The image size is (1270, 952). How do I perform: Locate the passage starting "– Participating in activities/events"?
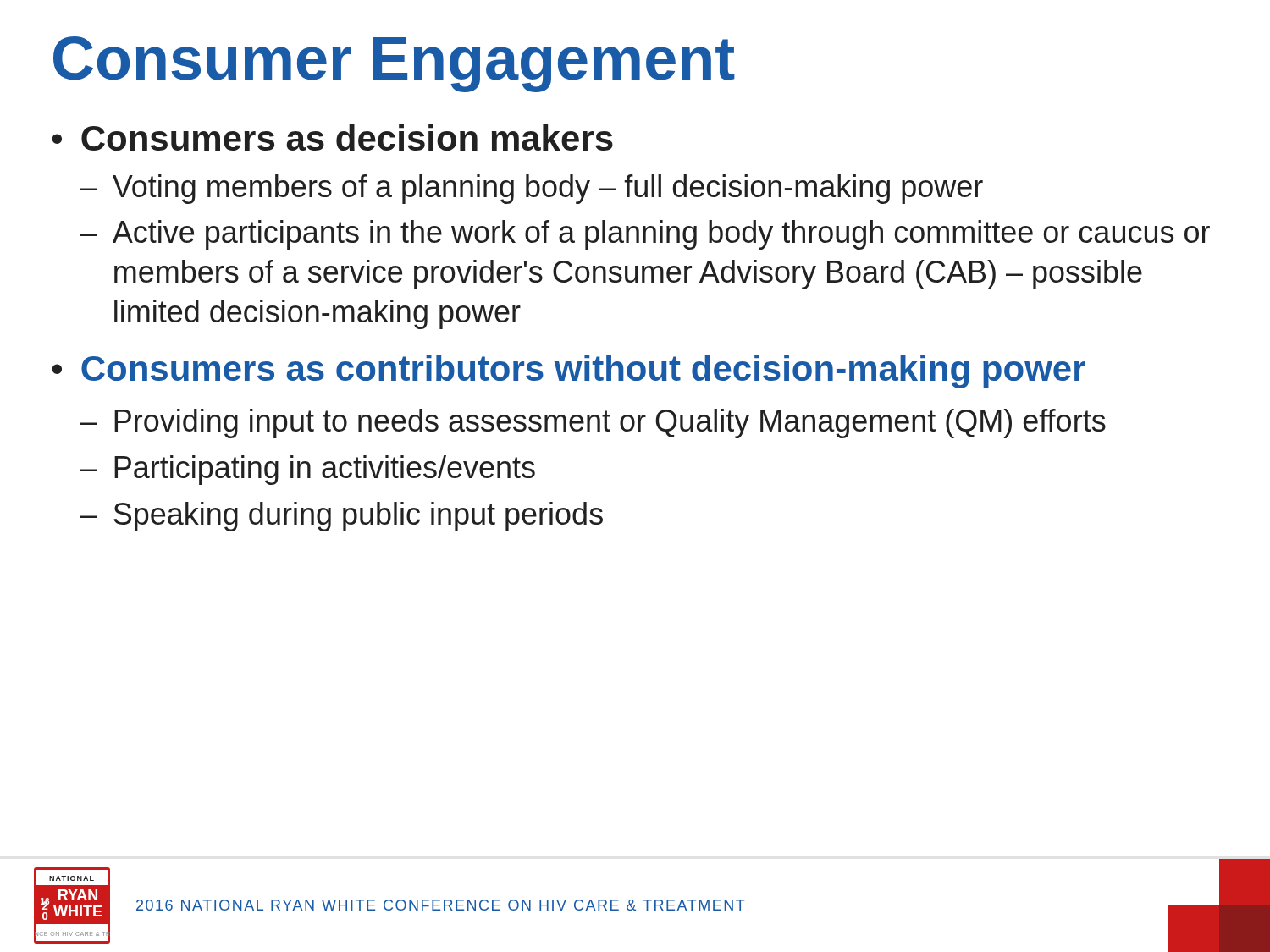coord(308,468)
